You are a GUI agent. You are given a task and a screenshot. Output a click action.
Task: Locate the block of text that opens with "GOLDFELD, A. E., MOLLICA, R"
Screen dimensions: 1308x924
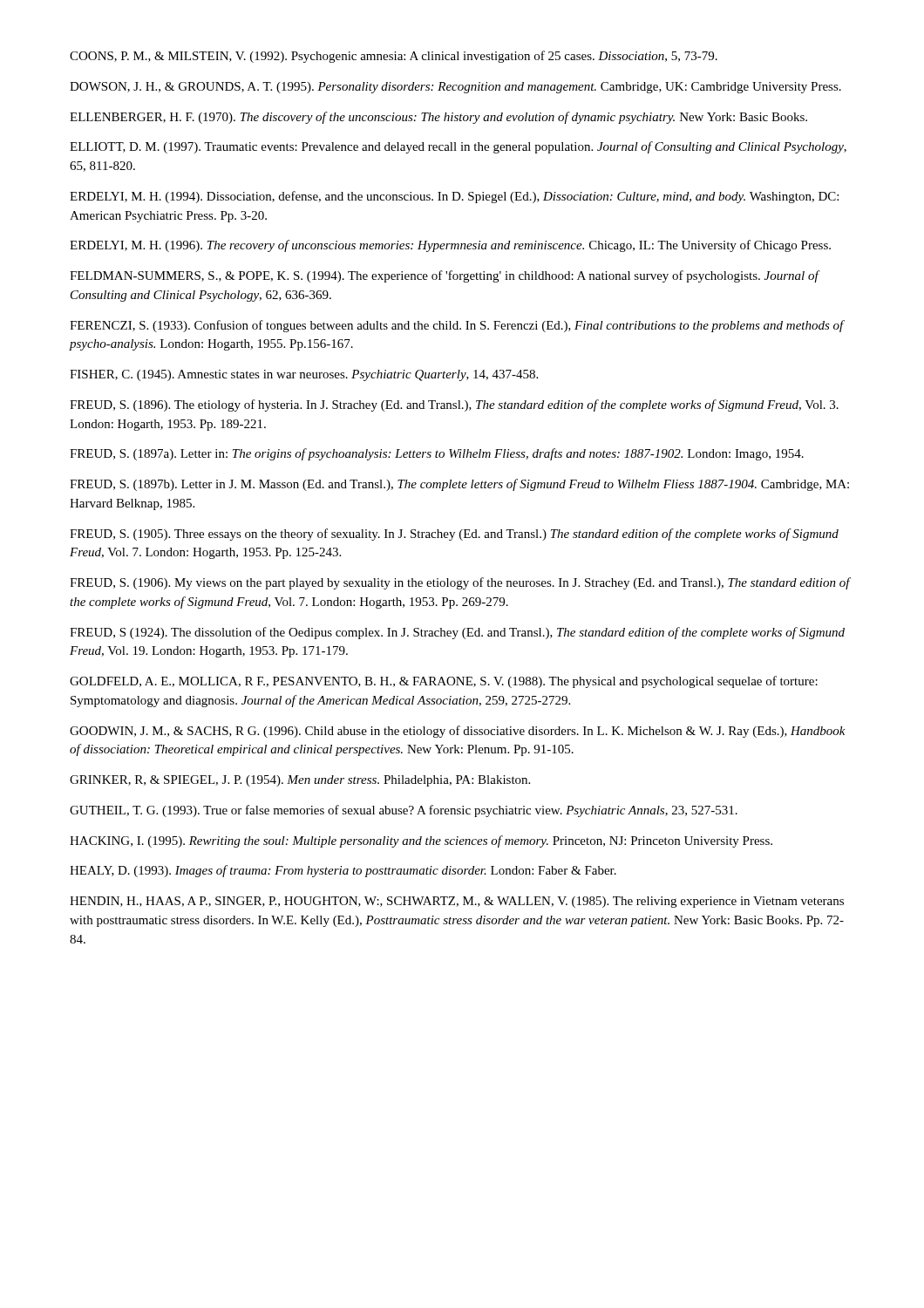444,690
